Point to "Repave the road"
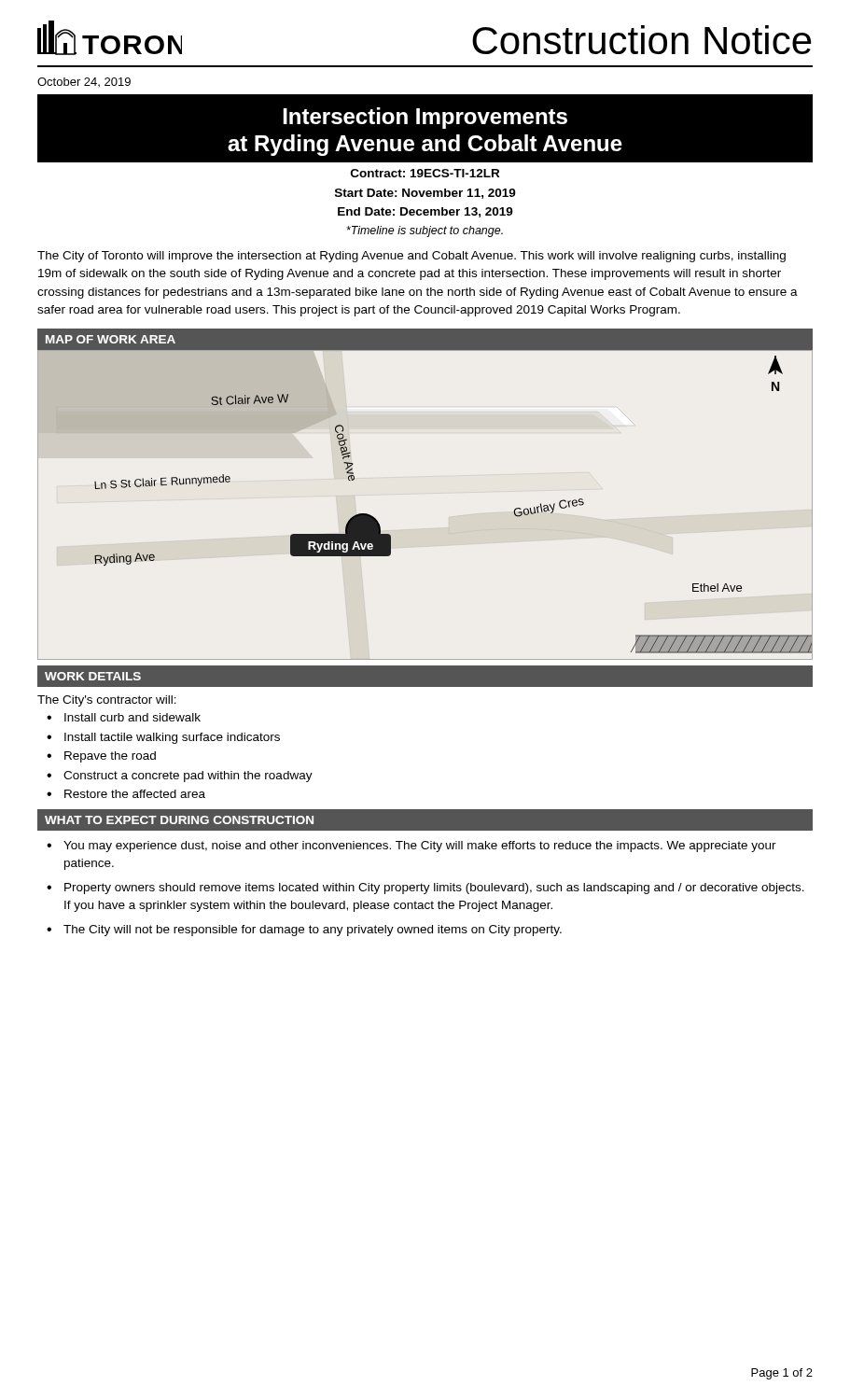The height and width of the screenshot is (1400, 850). pyautogui.click(x=110, y=756)
